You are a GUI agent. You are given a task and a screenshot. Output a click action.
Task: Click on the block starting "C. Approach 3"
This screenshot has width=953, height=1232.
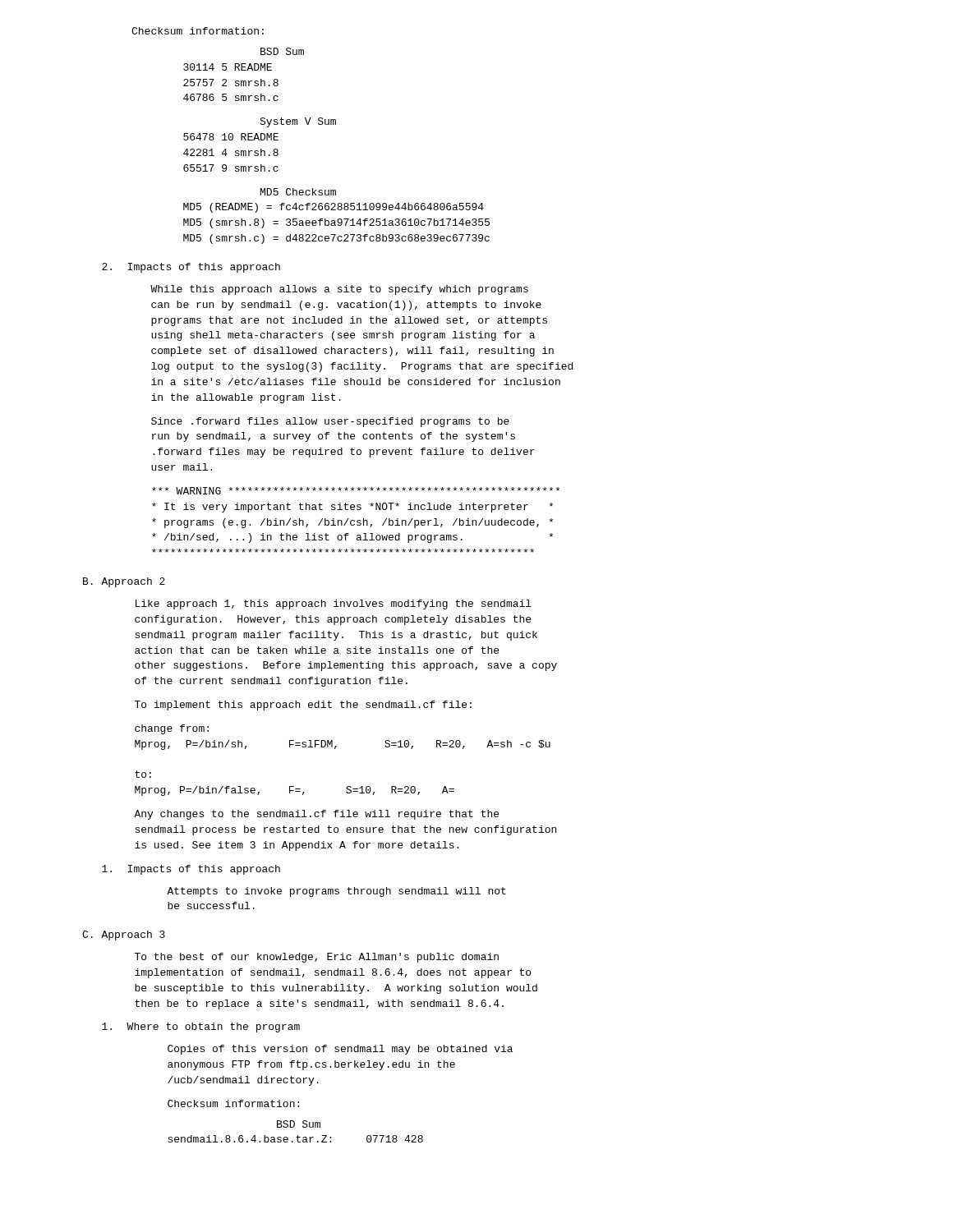tap(124, 935)
